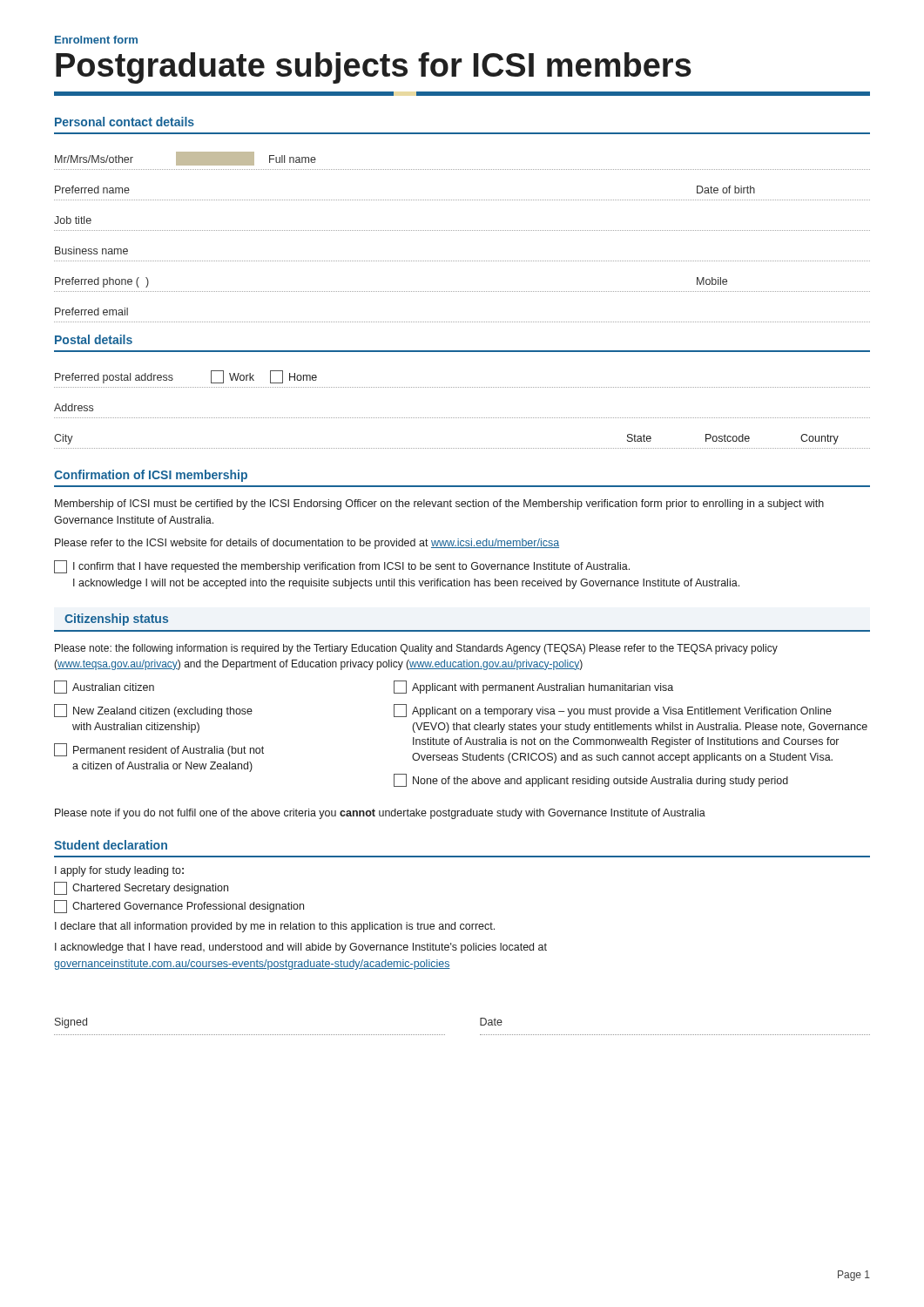Click on the section header with the text "Citizenship status"
The image size is (924, 1307).
115,618
